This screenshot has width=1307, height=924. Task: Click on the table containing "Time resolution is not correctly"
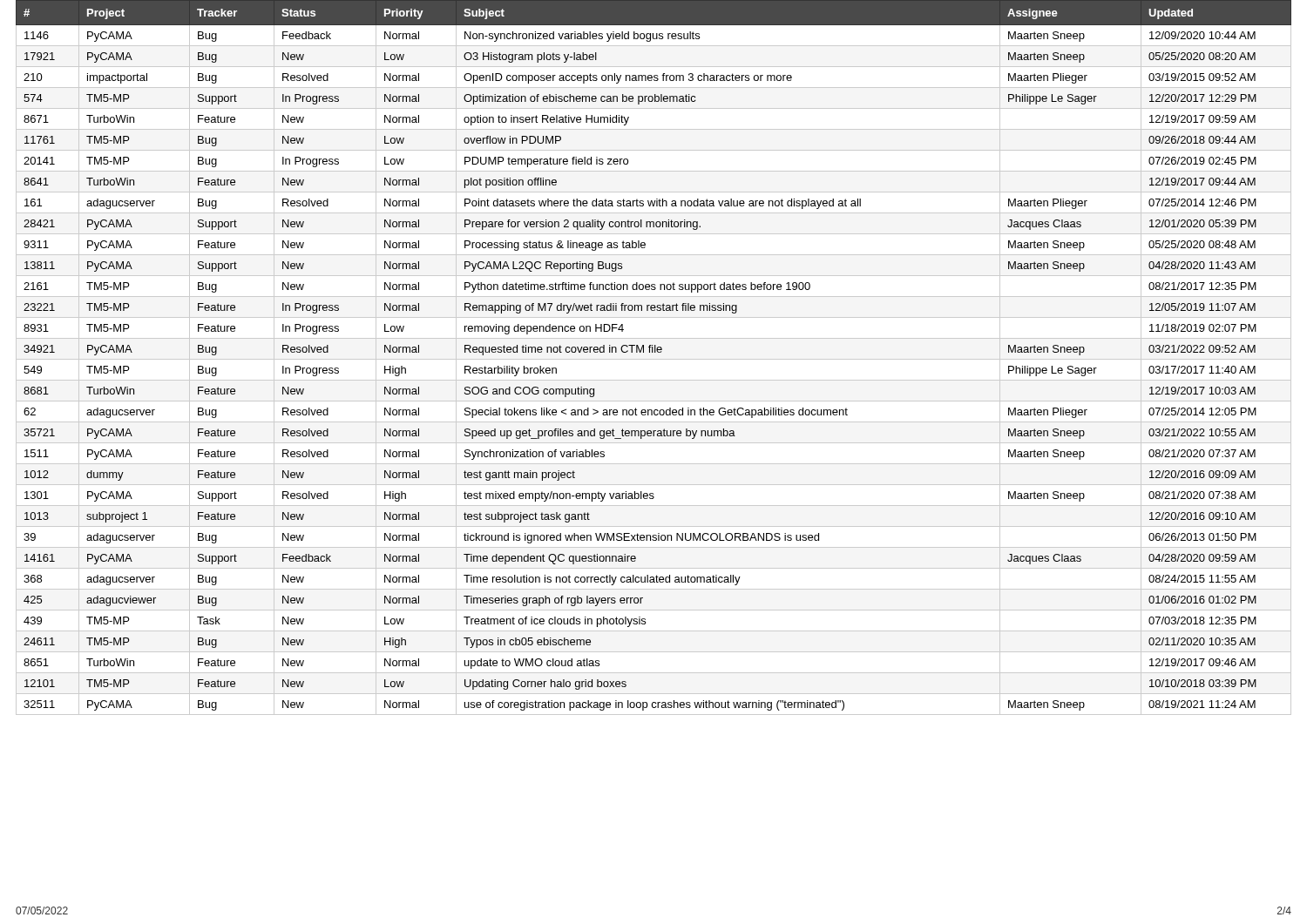tap(654, 357)
